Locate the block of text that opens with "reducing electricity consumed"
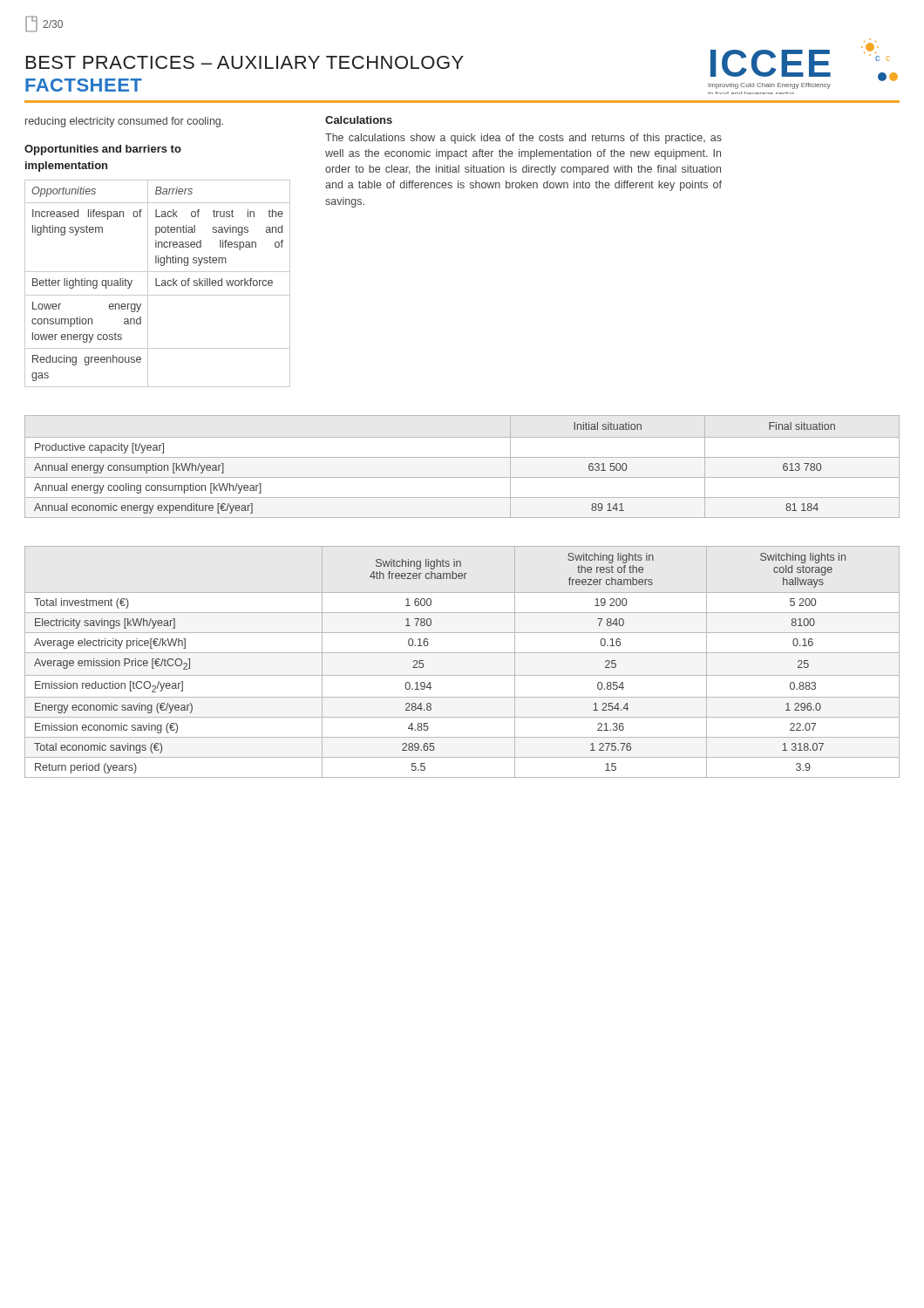The height and width of the screenshot is (1308, 924). [124, 121]
